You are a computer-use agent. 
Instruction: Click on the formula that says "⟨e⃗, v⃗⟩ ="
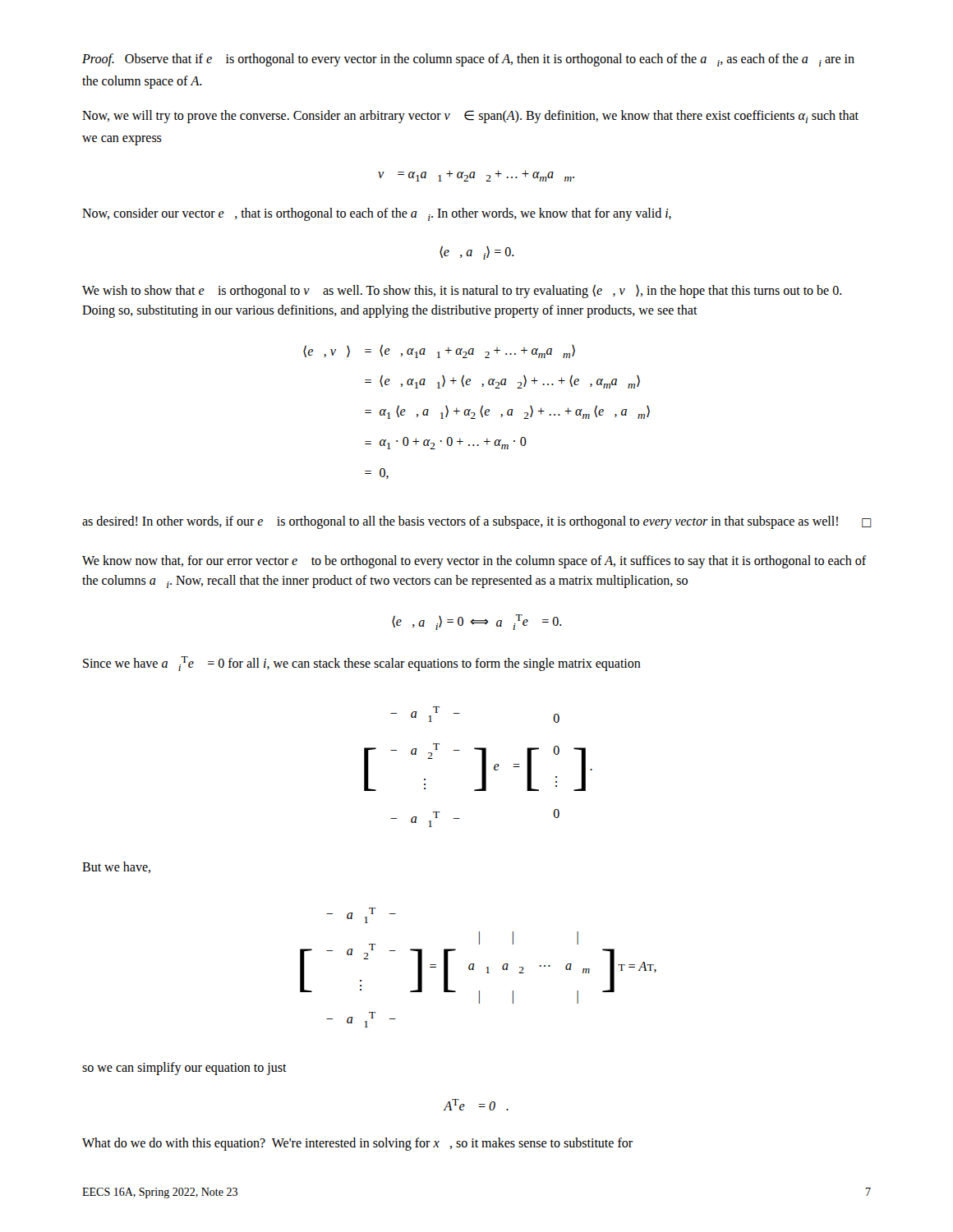point(476,412)
